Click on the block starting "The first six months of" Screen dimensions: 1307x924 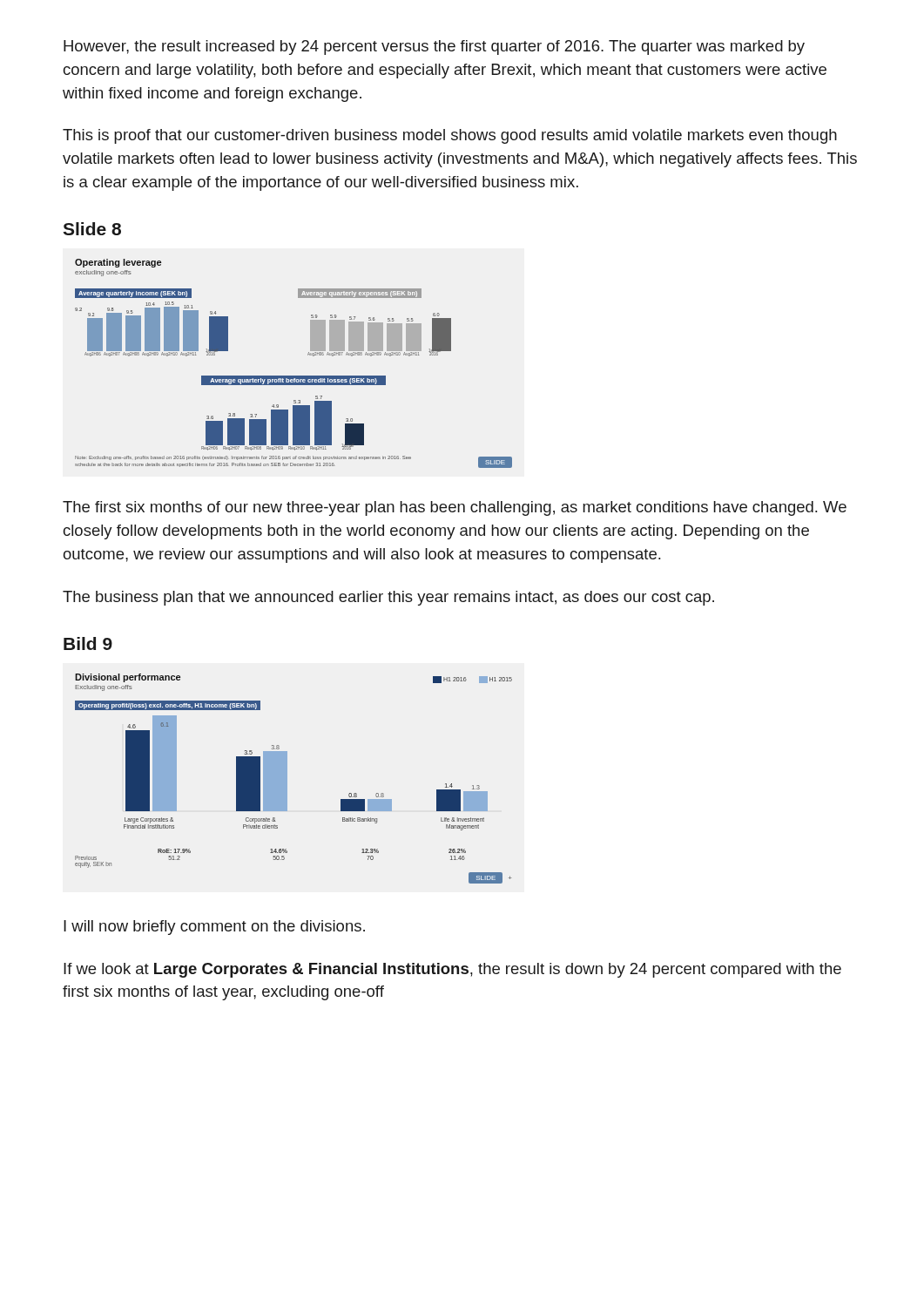pos(455,530)
